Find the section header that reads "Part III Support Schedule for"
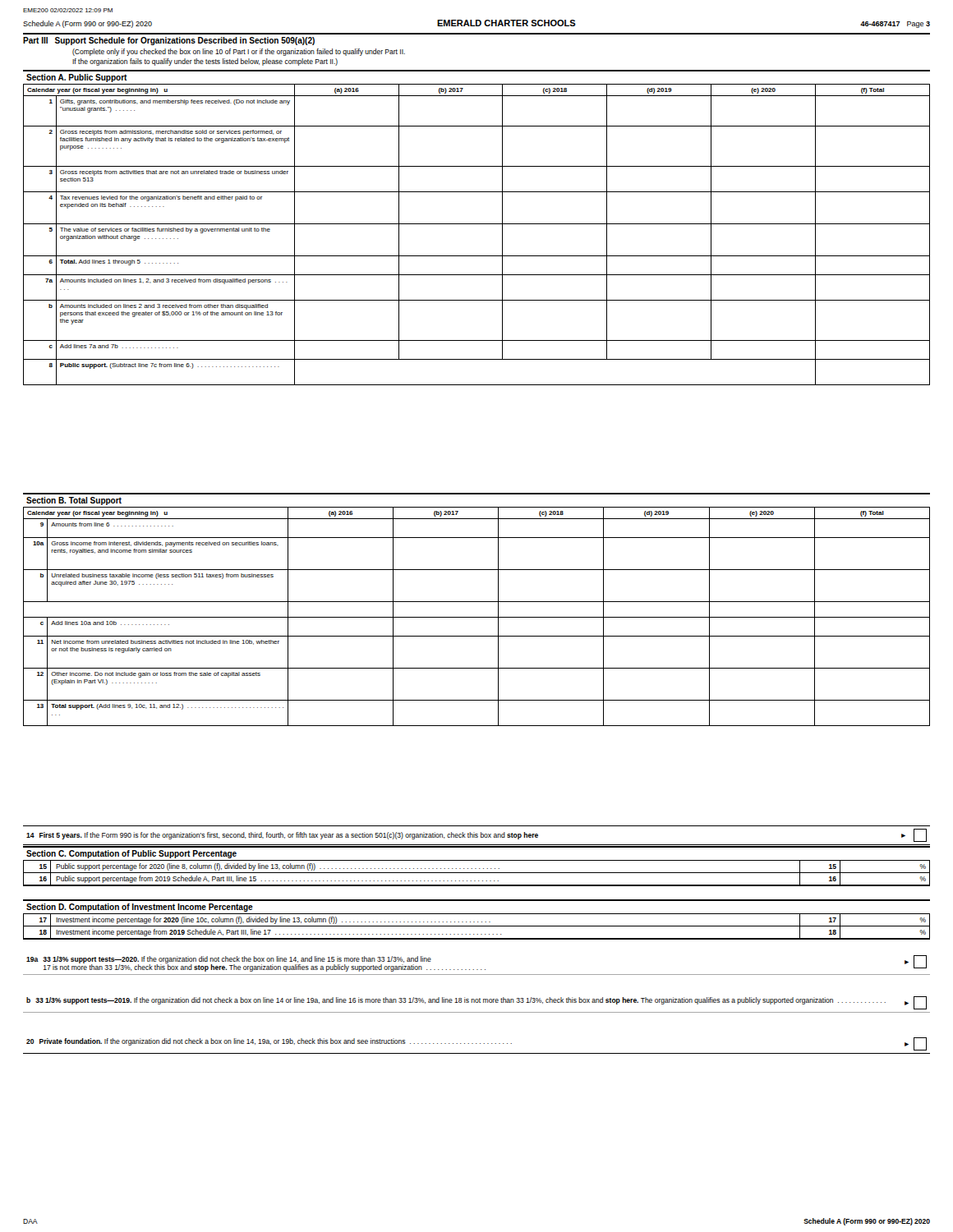Screen dimensions: 1232x953 pos(169,41)
